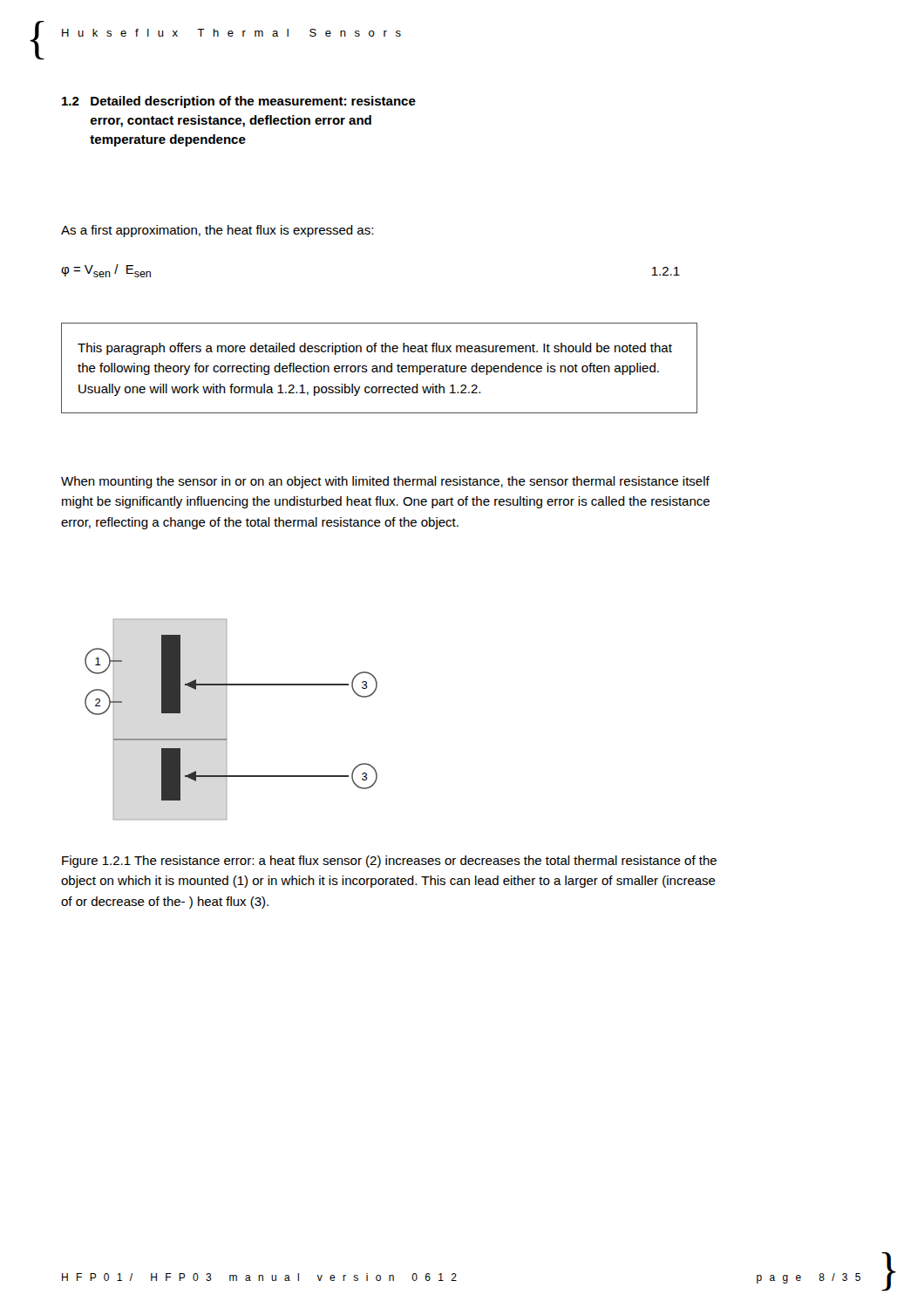
Task: Locate the section header with the text "1.2 Detailed description of the measurement:"
Action: click(366, 120)
